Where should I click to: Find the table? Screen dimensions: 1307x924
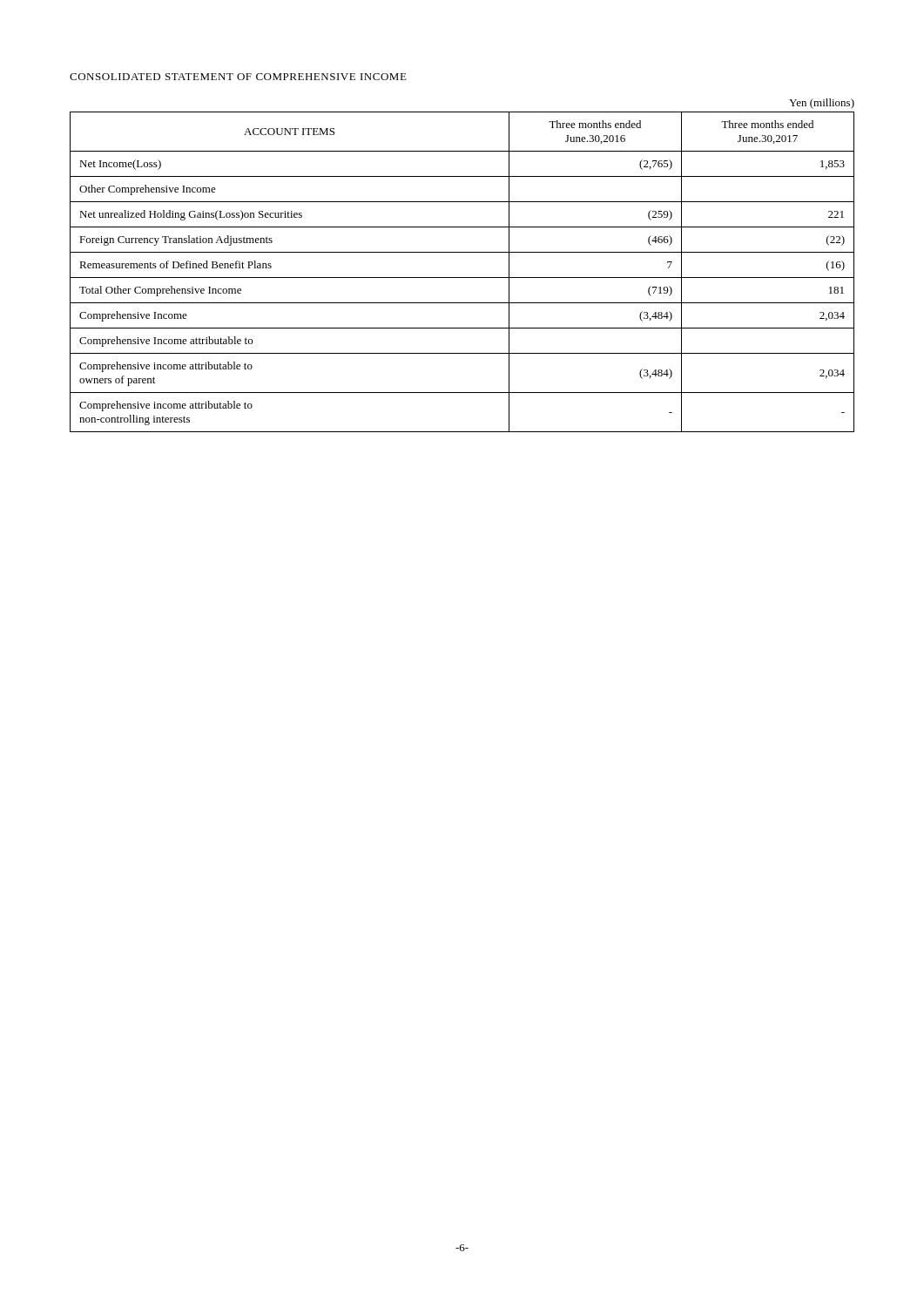coord(462,272)
